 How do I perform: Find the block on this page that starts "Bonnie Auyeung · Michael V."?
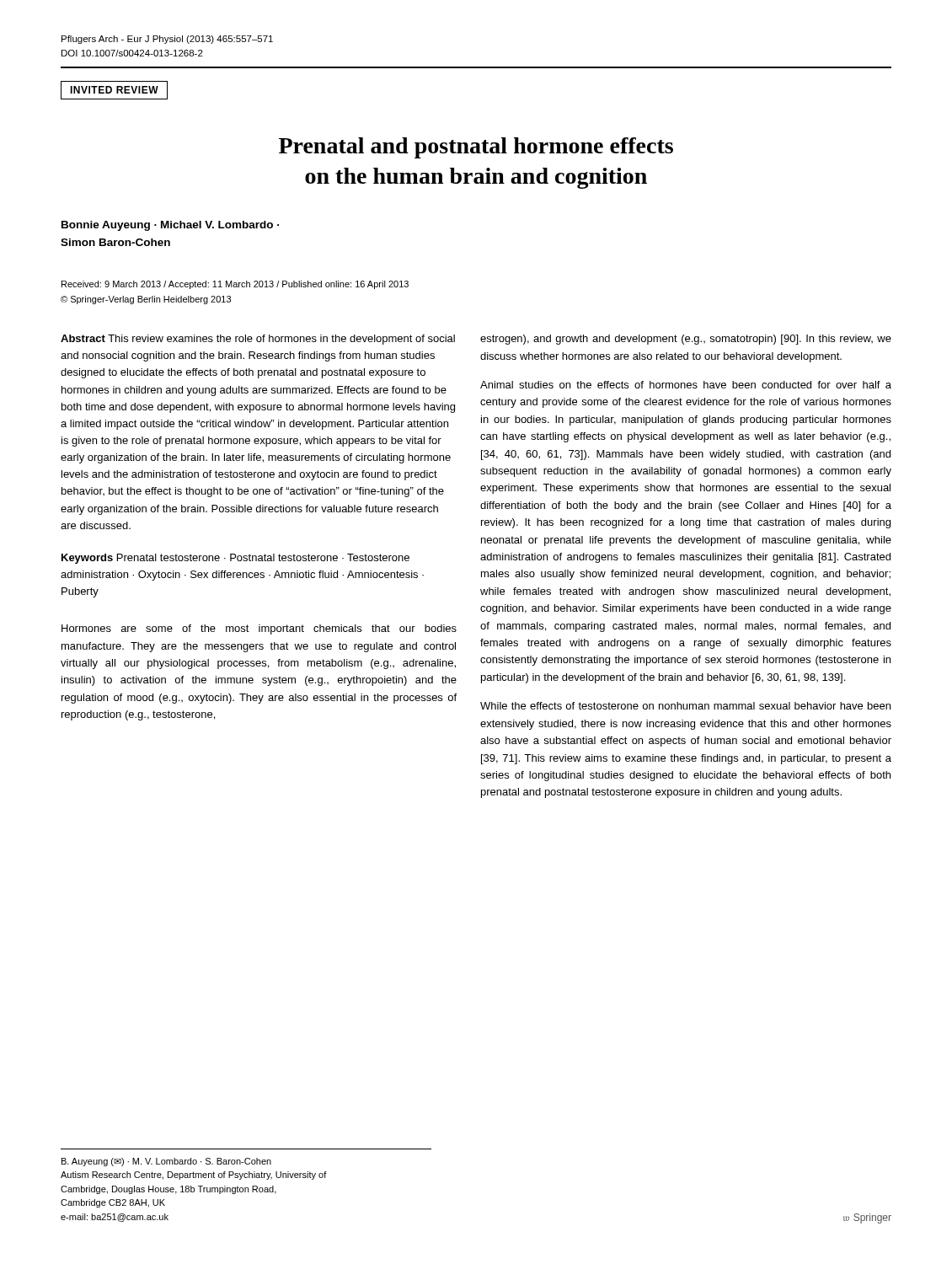[x=170, y=233]
